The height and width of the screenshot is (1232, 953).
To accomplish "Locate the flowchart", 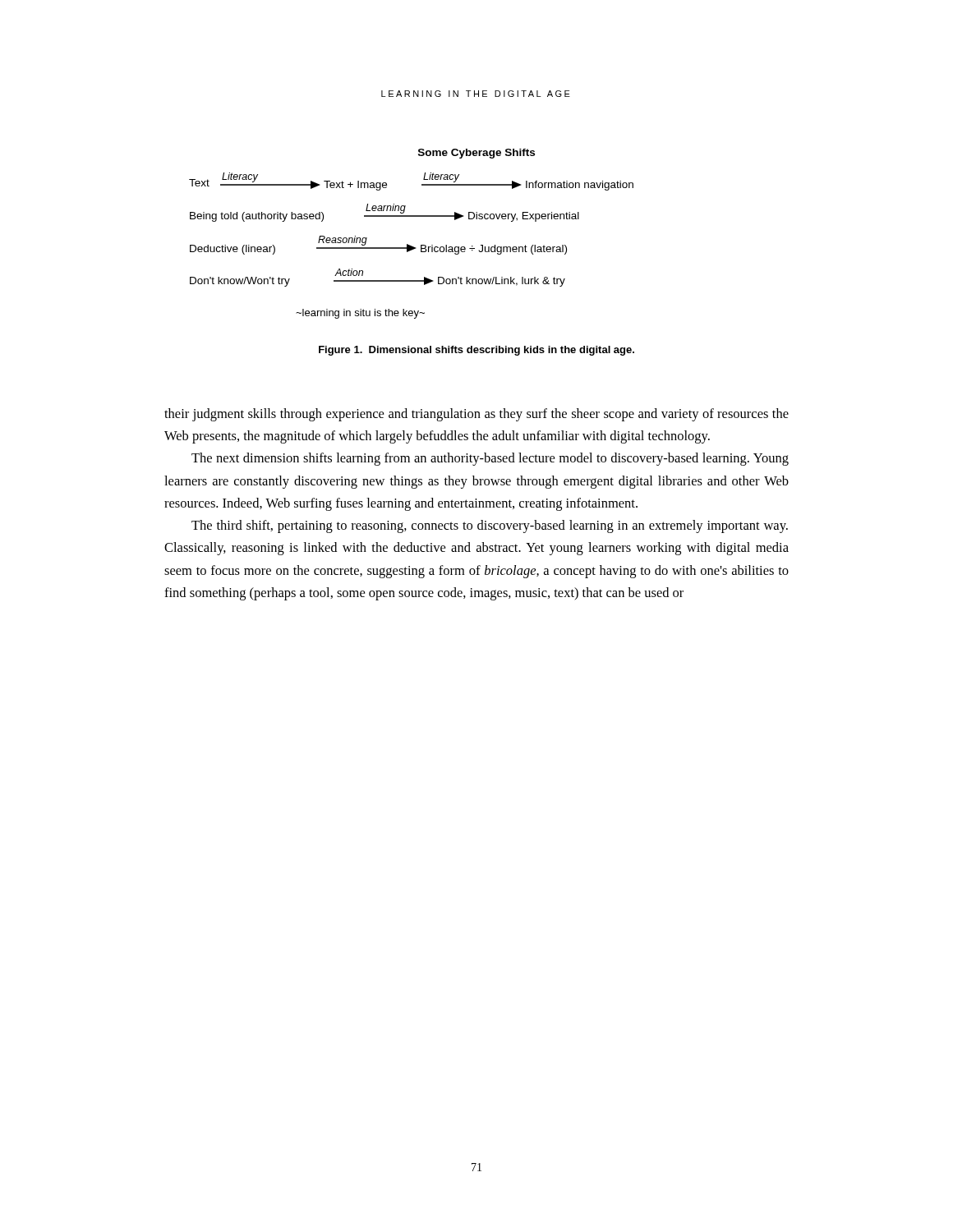I will tap(472, 253).
